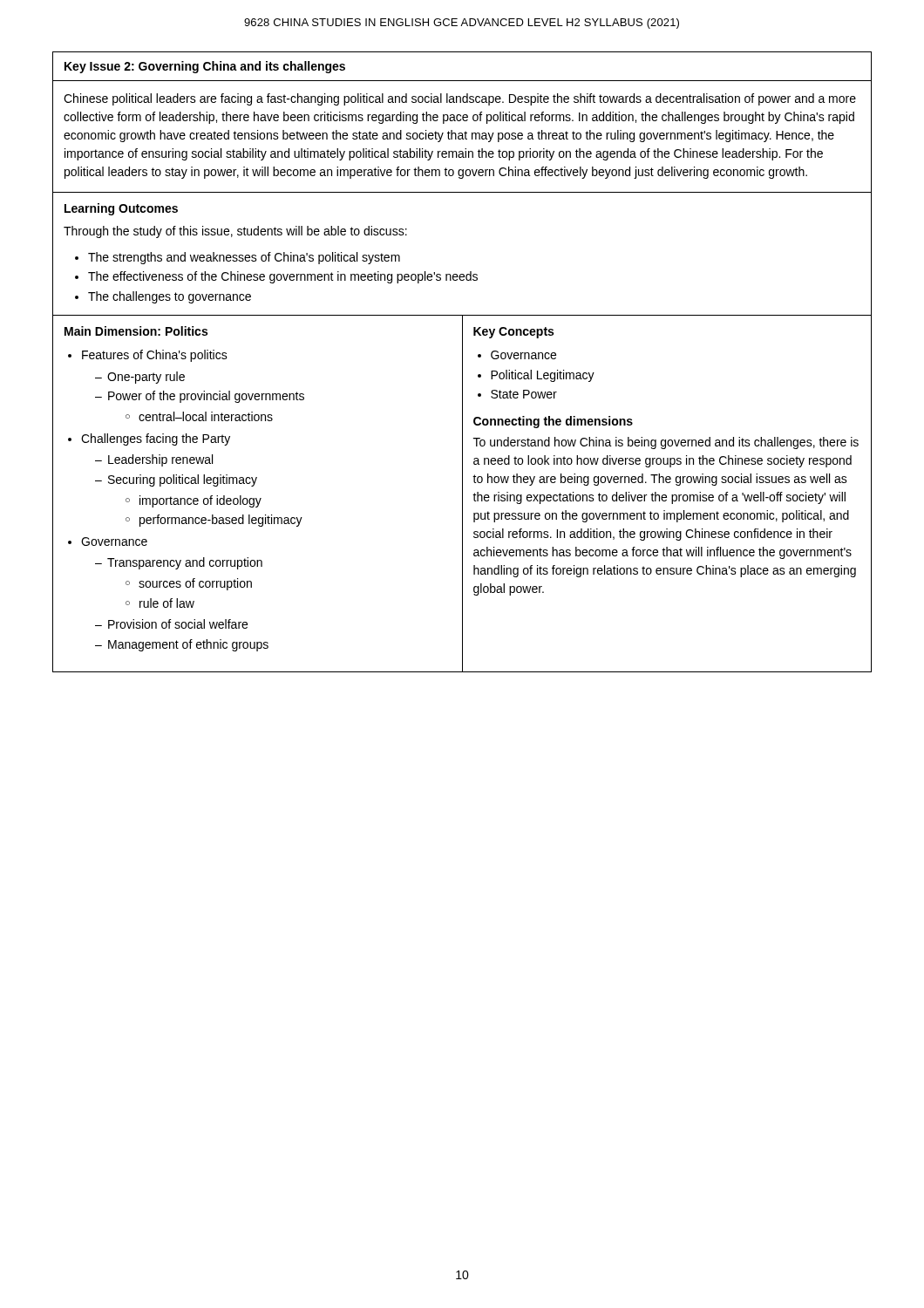Where does it say "Key Concepts"?
Viewport: 924px width, 1308px height.
pos(514,332)
